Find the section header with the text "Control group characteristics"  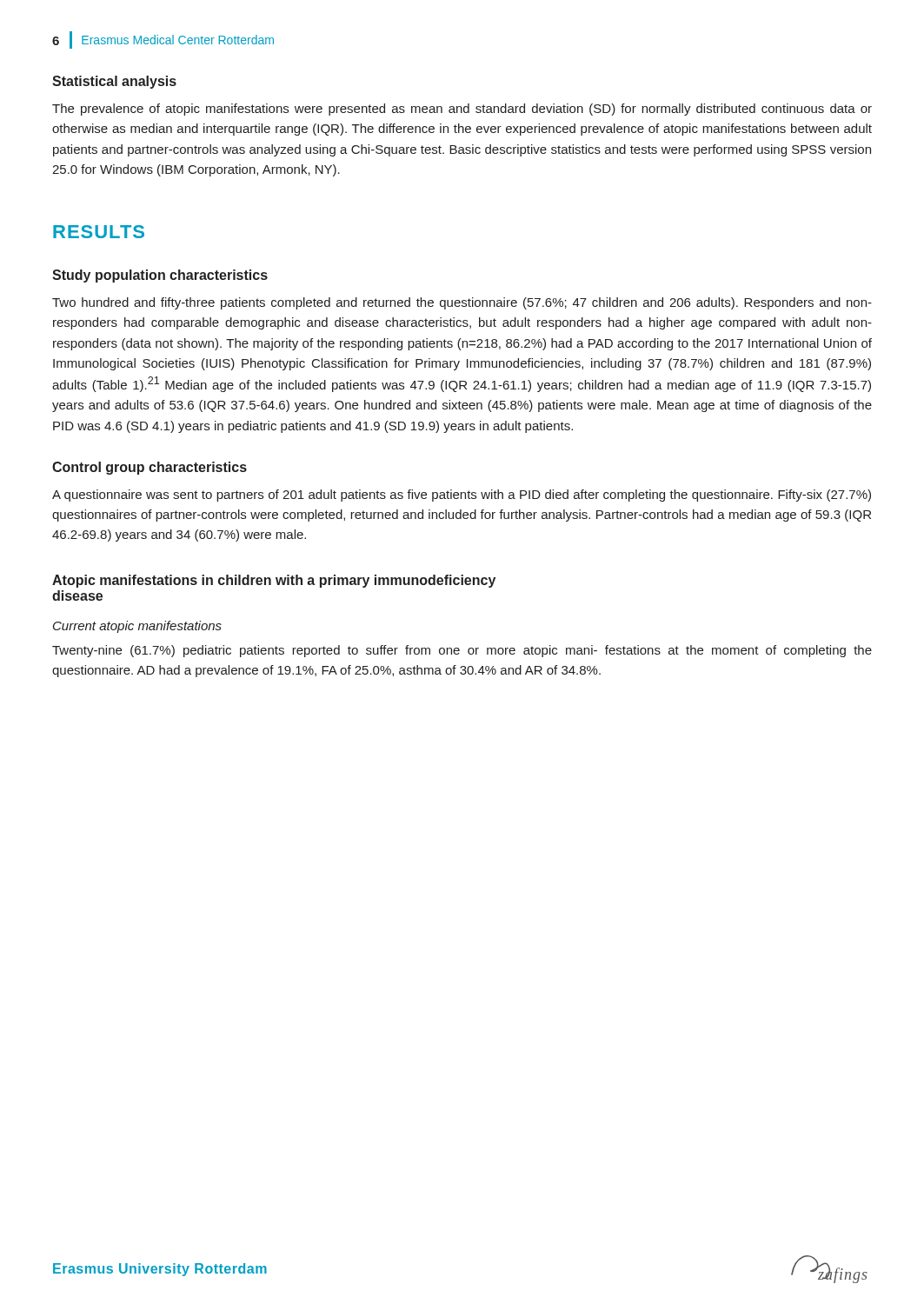[150, 467]
